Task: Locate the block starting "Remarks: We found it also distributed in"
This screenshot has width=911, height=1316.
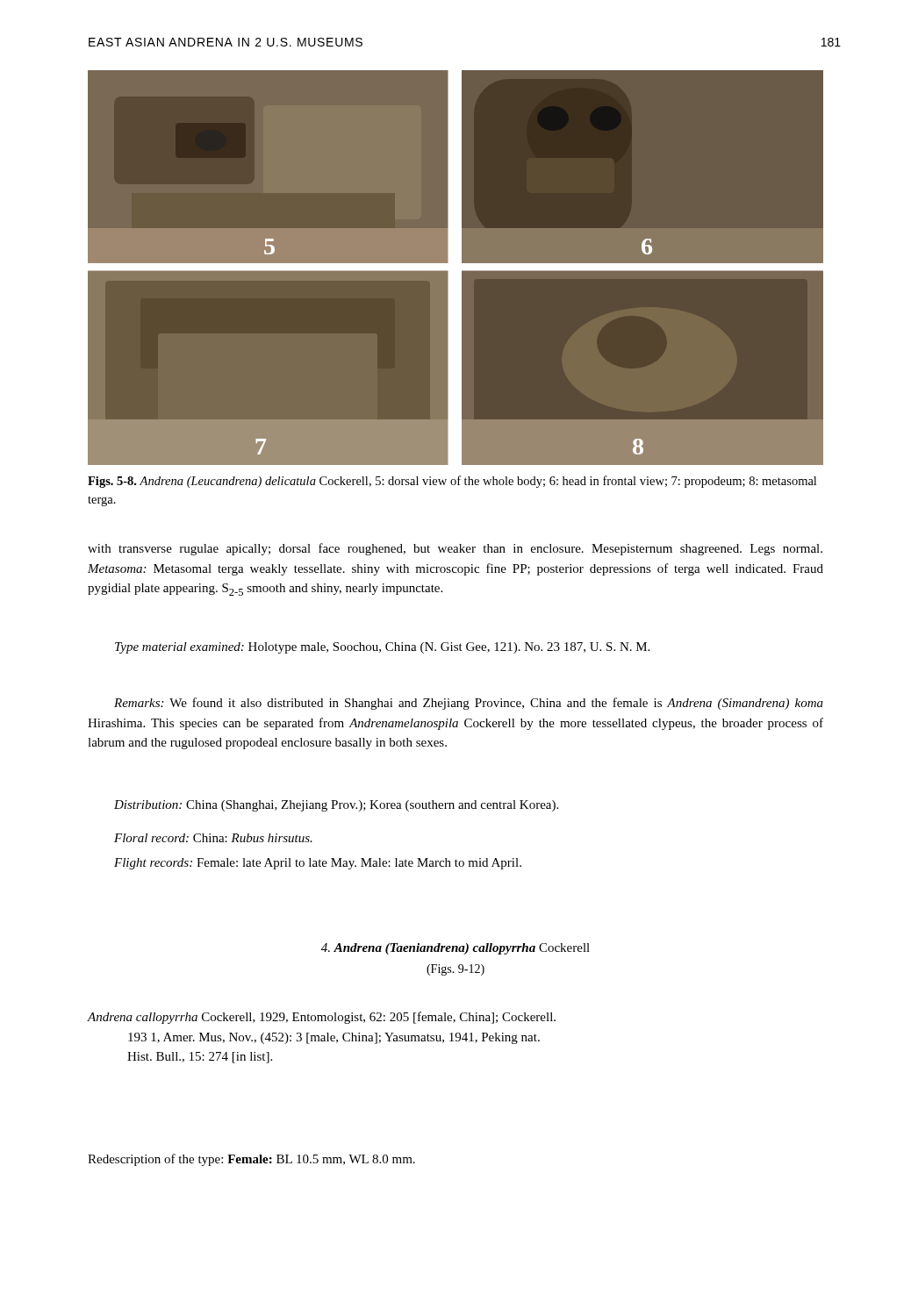Action: [456, 722]
